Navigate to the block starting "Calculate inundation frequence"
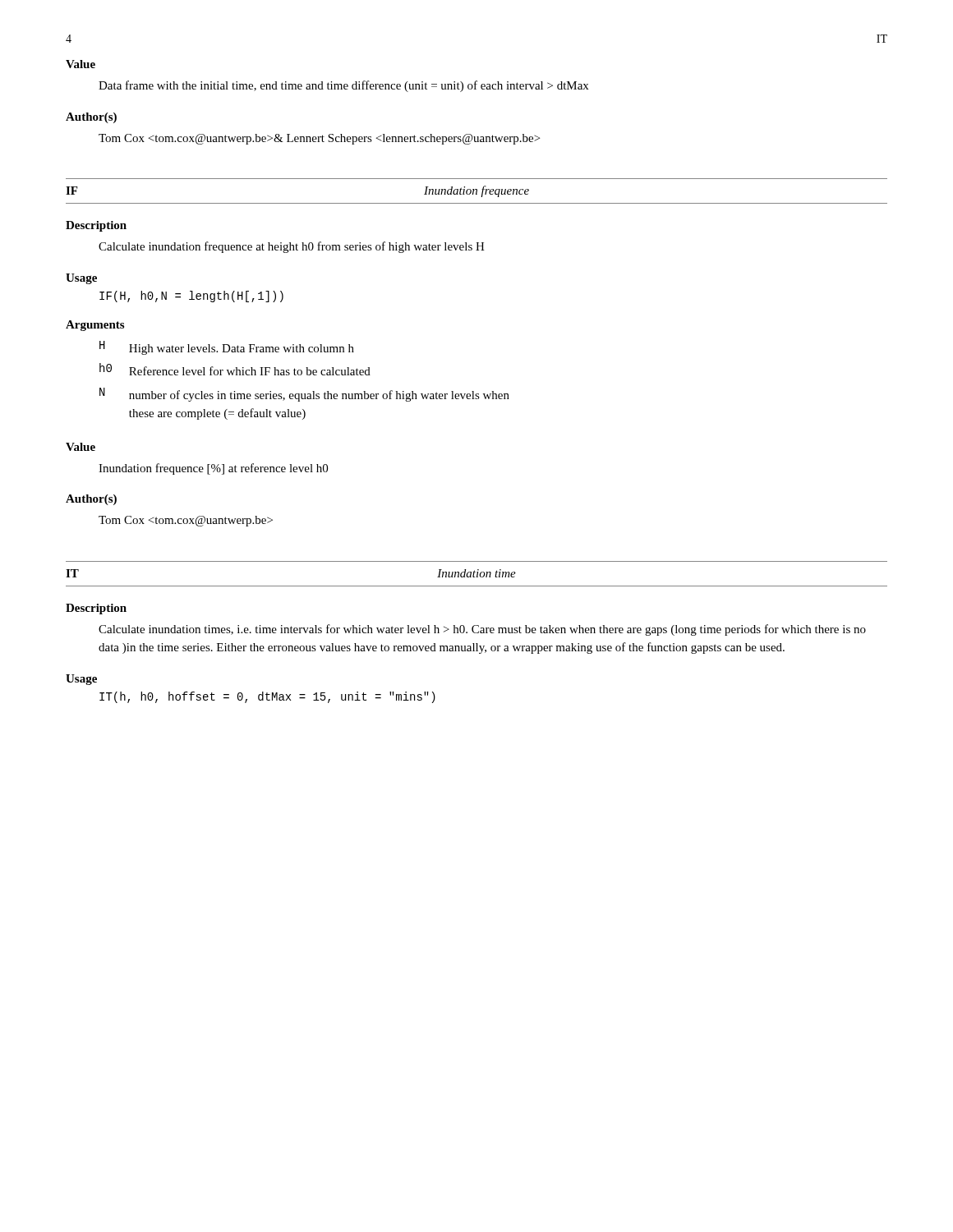Image resolution: width=953 pixels, height=1232 pixels. [292, 246]
